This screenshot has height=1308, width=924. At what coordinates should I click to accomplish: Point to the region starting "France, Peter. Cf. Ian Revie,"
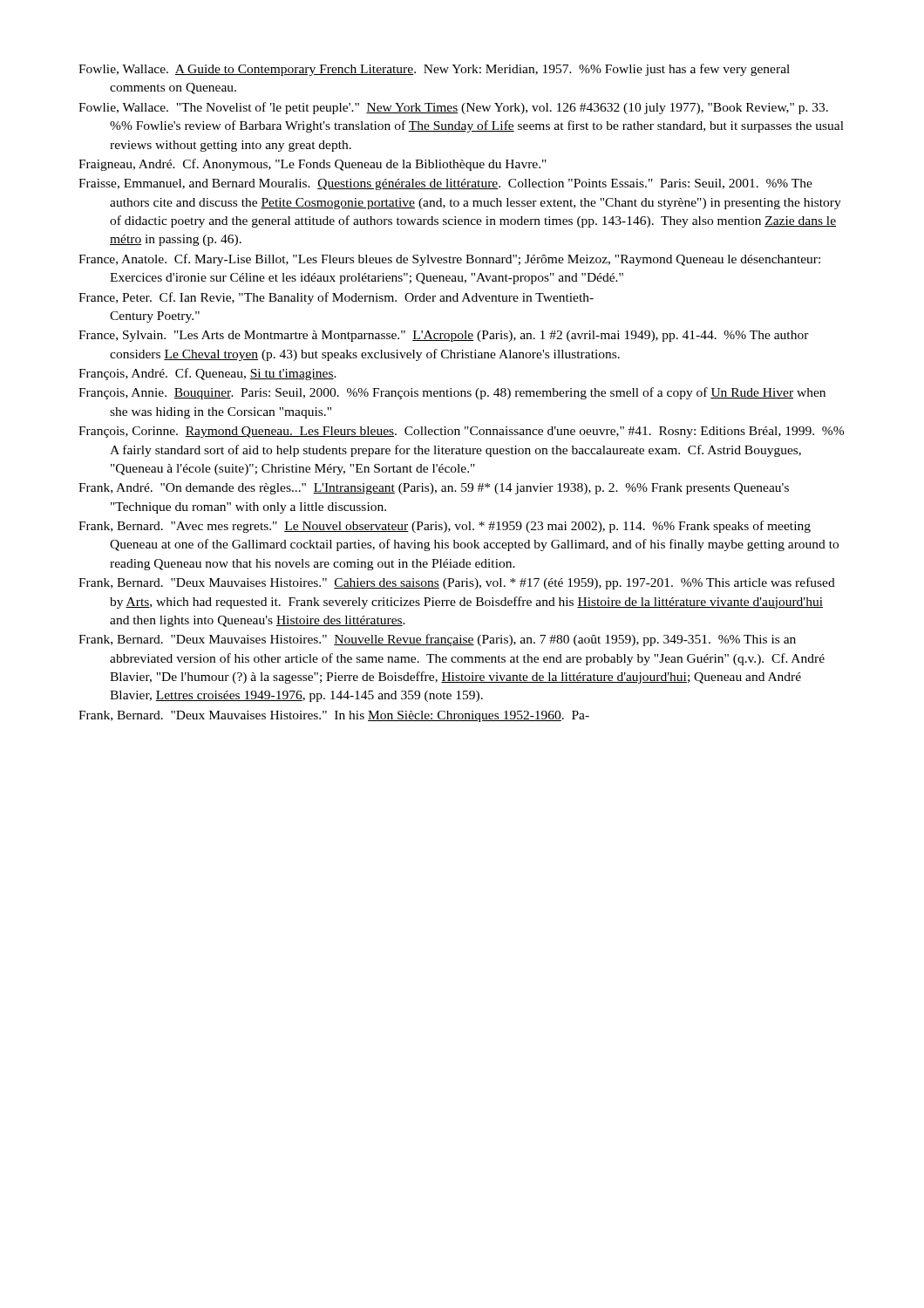coord(336,307)
